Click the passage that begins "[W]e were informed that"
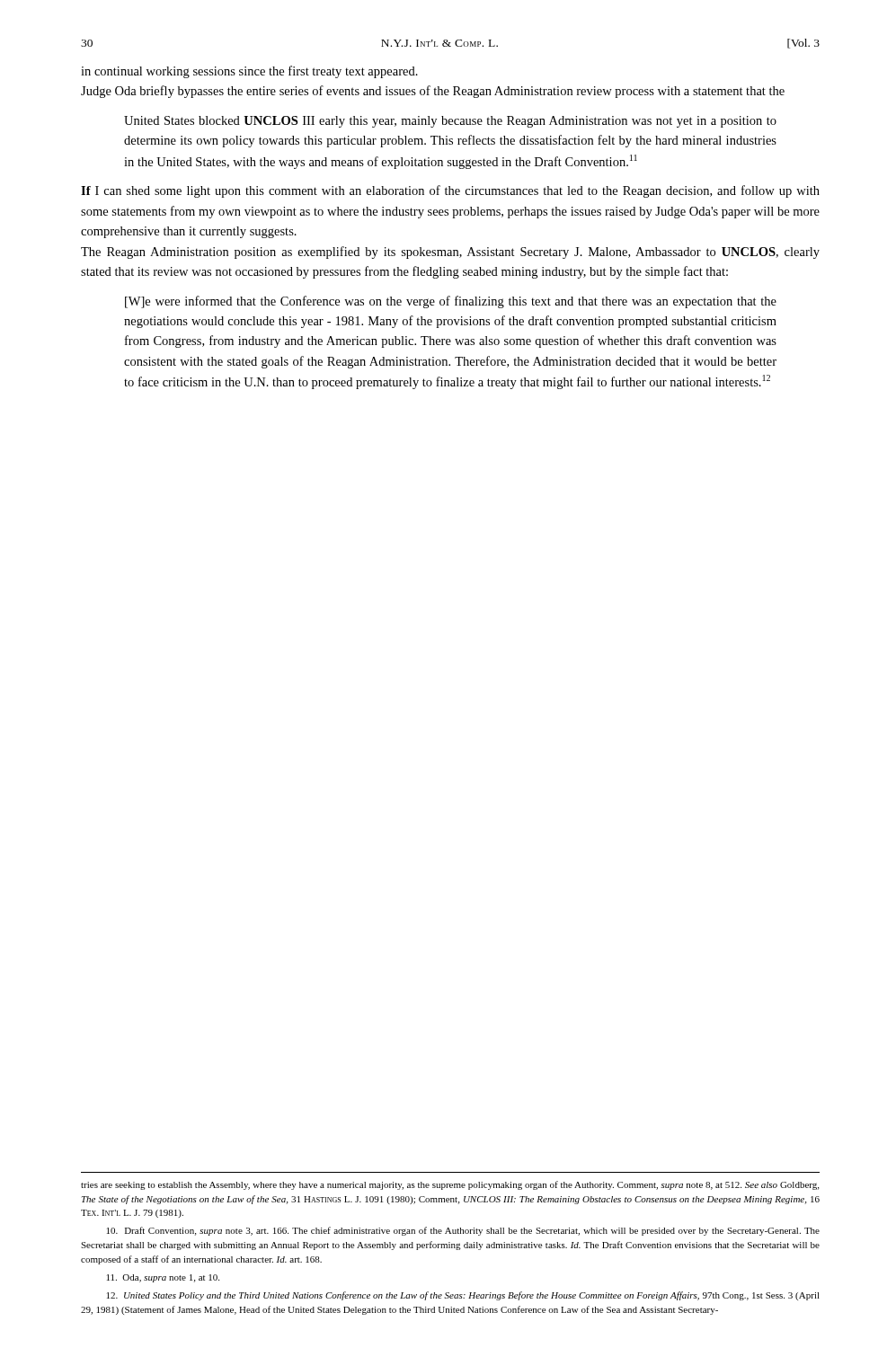This screenshot has width=896, height=1348. point(450,342)
